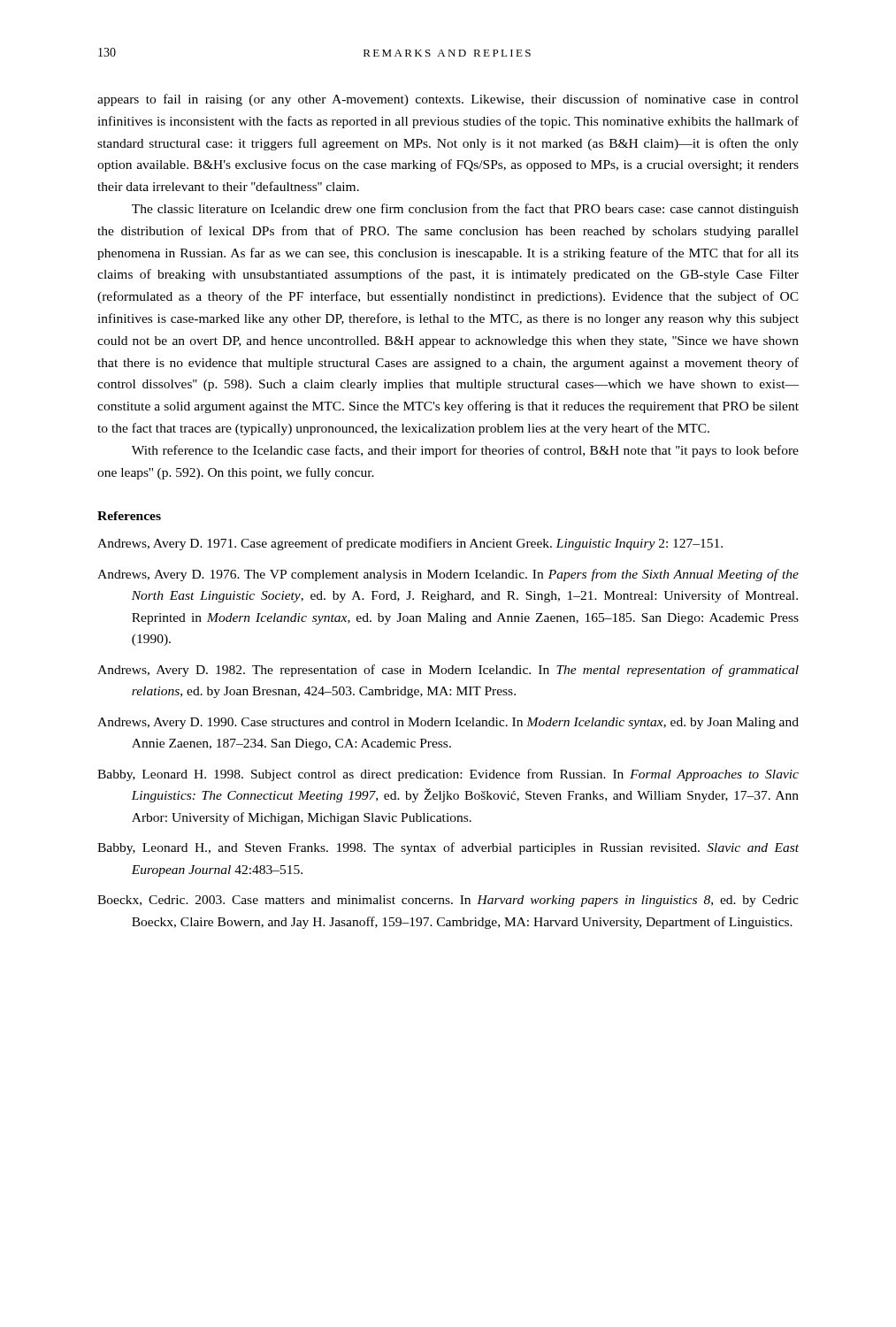This screenshot has height=1327, width=896.
Task: Select the element starting "With reference to the Icelandic case facts,"
Action: click(x=448, y=461)
